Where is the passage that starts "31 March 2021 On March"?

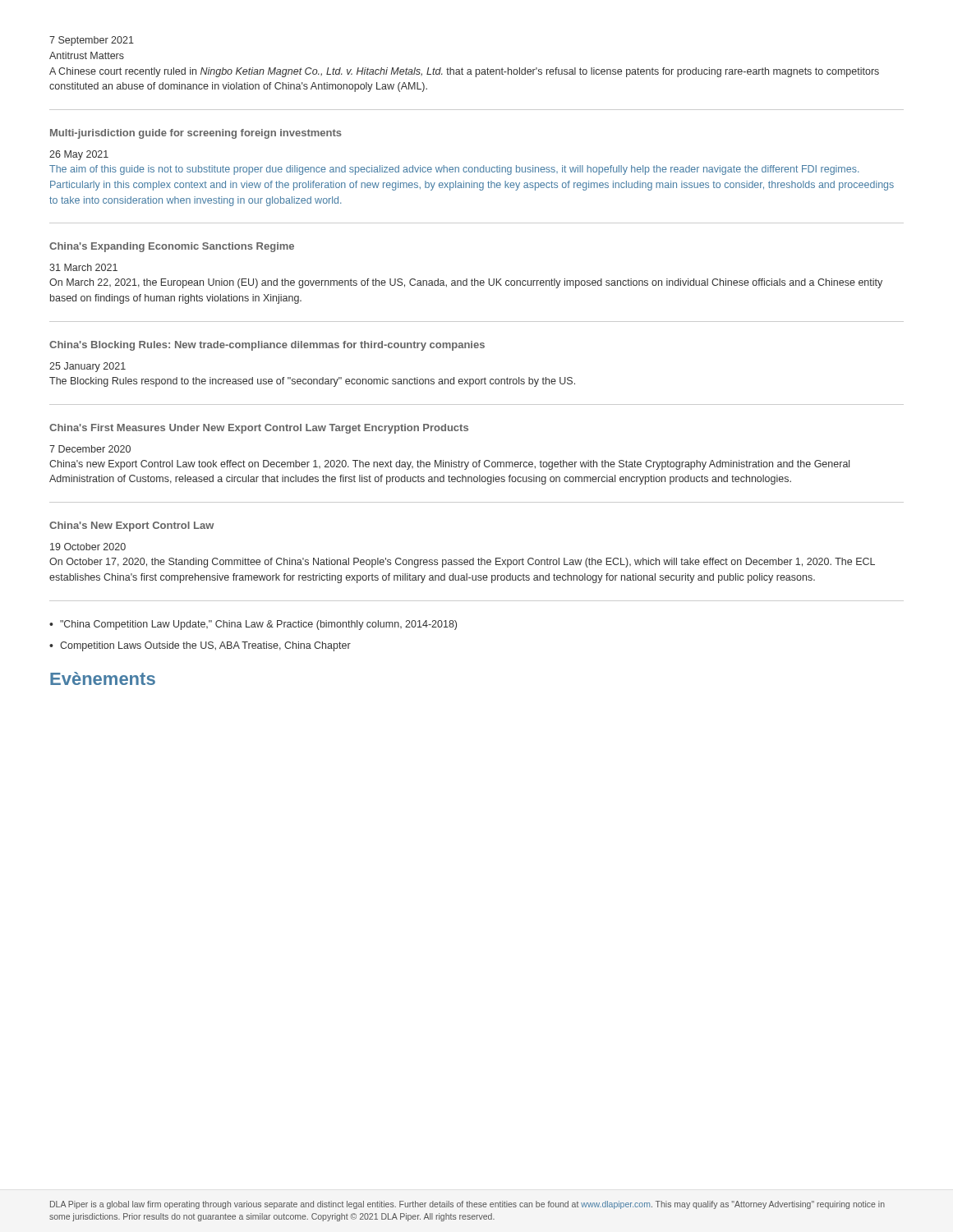476,284
